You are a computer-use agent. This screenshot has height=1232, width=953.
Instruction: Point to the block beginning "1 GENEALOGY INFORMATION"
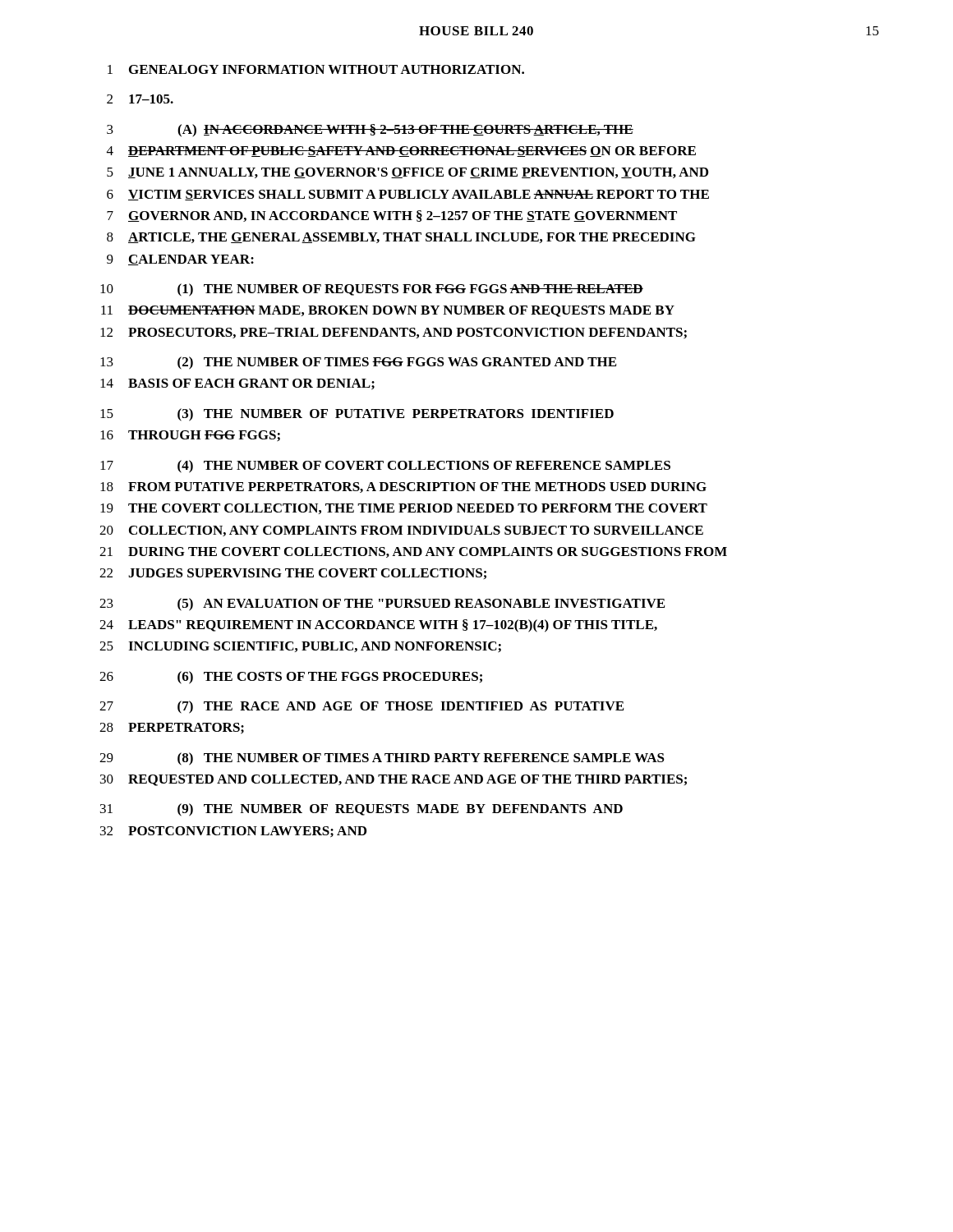[x=476, y=70]
